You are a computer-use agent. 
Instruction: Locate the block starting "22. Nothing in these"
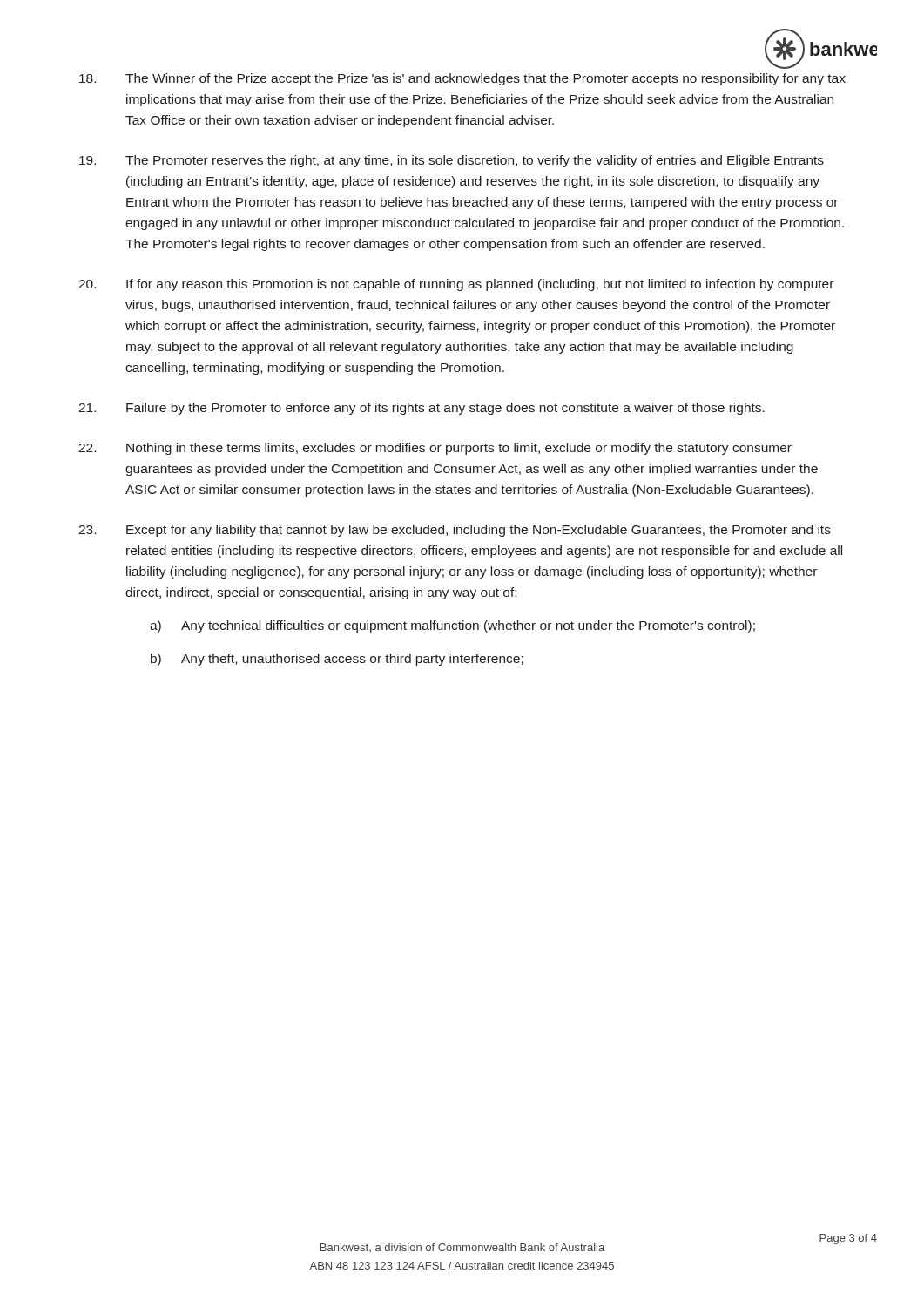tap(462, 469)
